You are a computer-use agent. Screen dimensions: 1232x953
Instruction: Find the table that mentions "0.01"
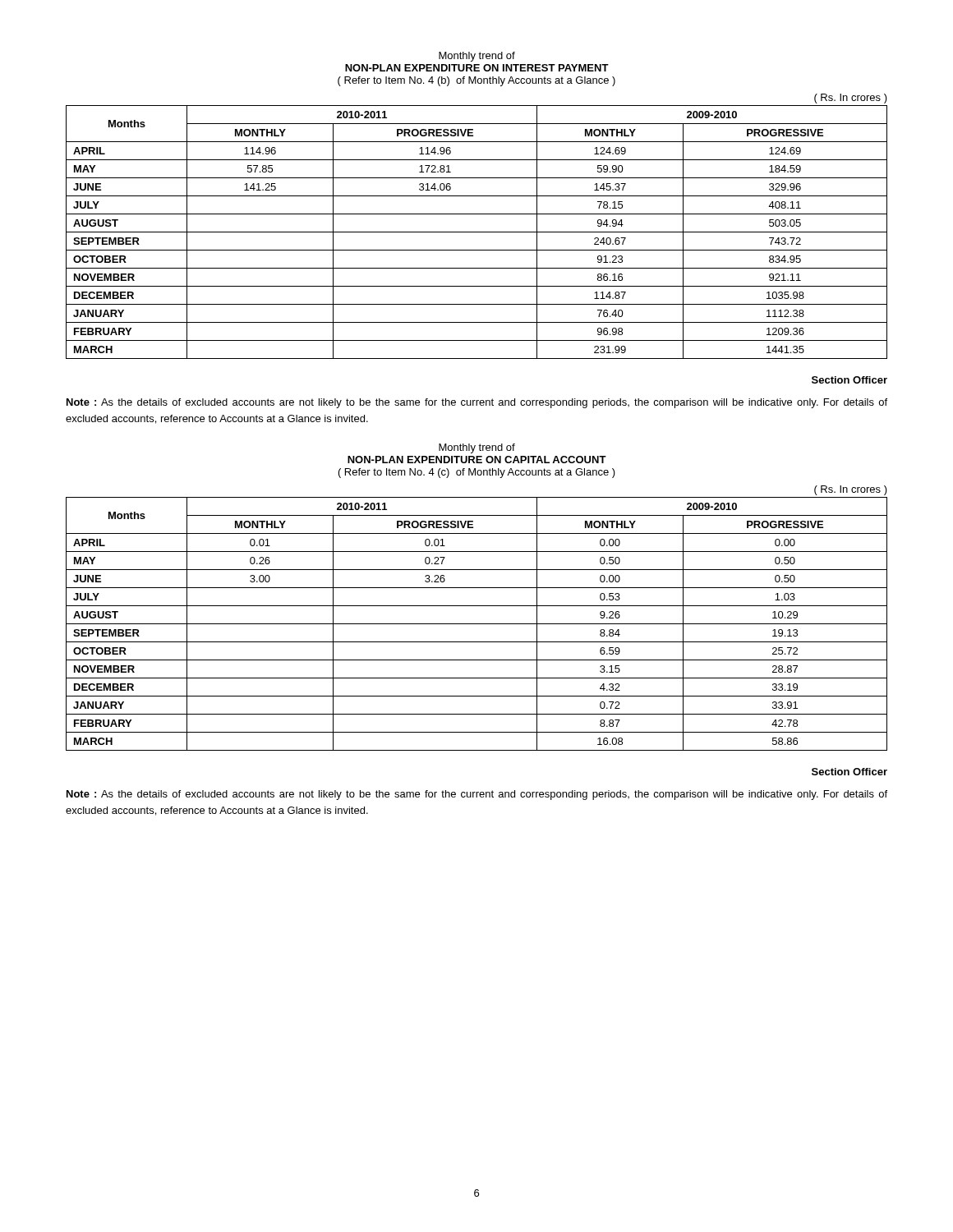tap(476, 617)
